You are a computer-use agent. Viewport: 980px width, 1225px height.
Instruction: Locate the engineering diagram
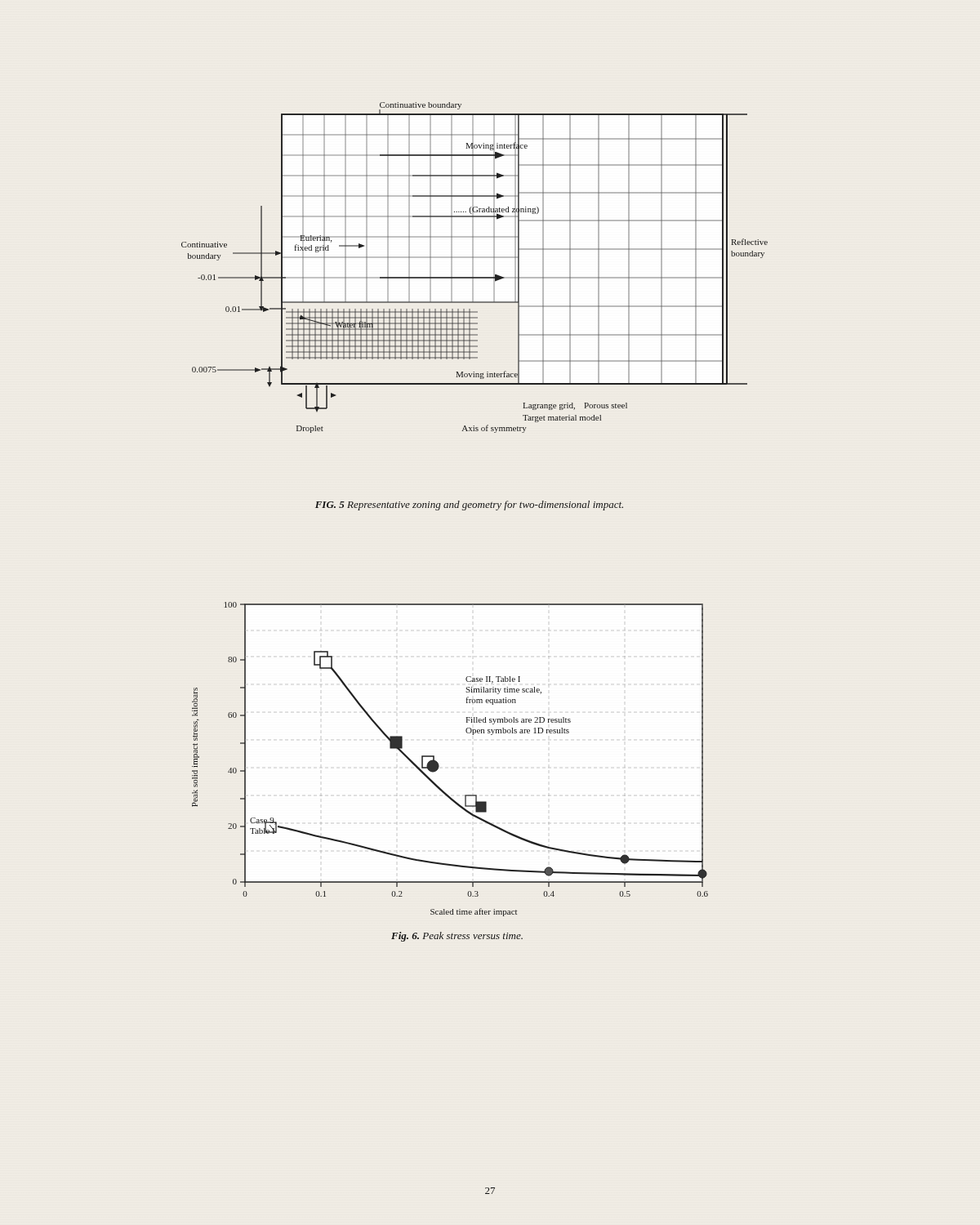point(478,290)
